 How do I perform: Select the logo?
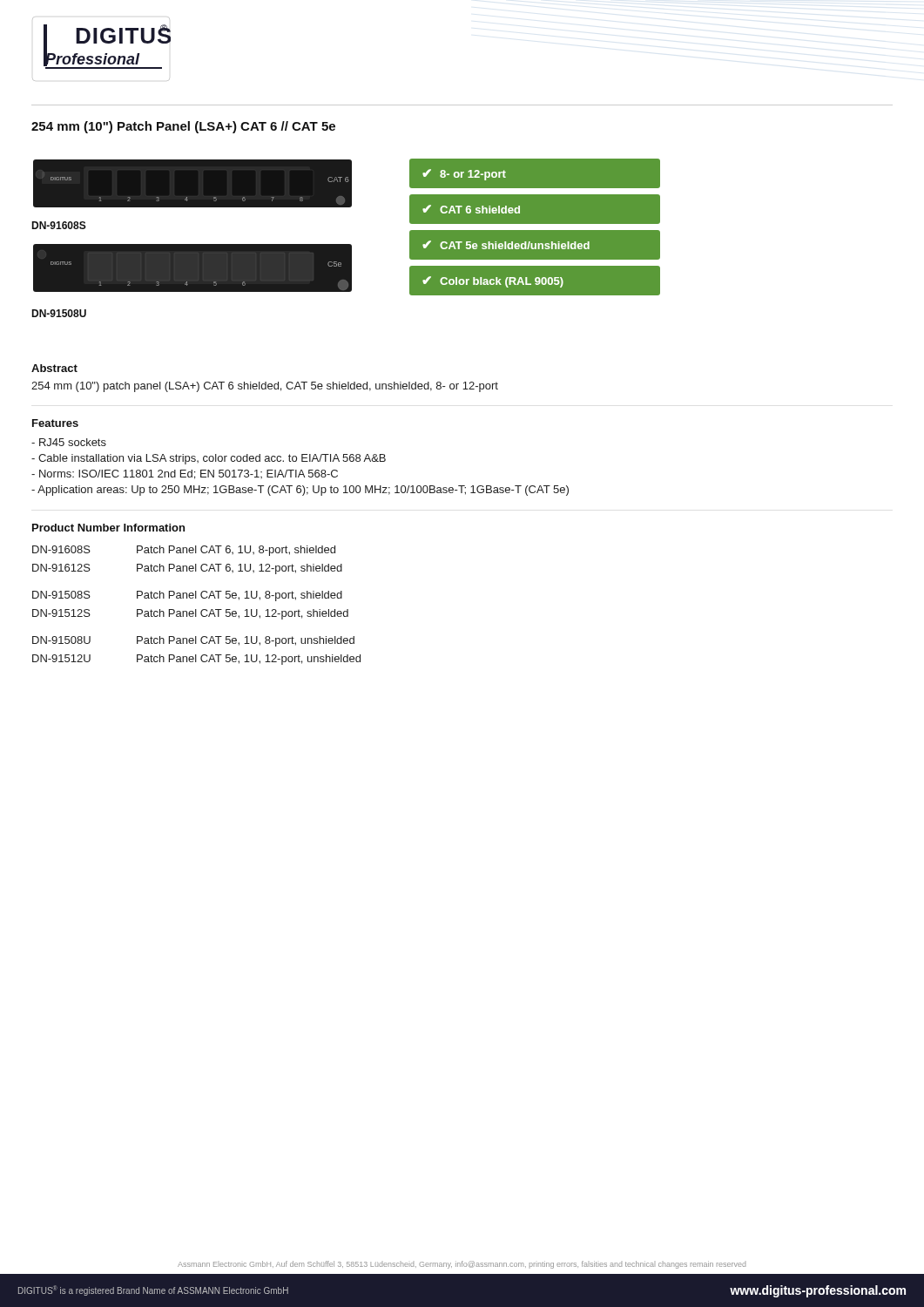tap(101, 49)
